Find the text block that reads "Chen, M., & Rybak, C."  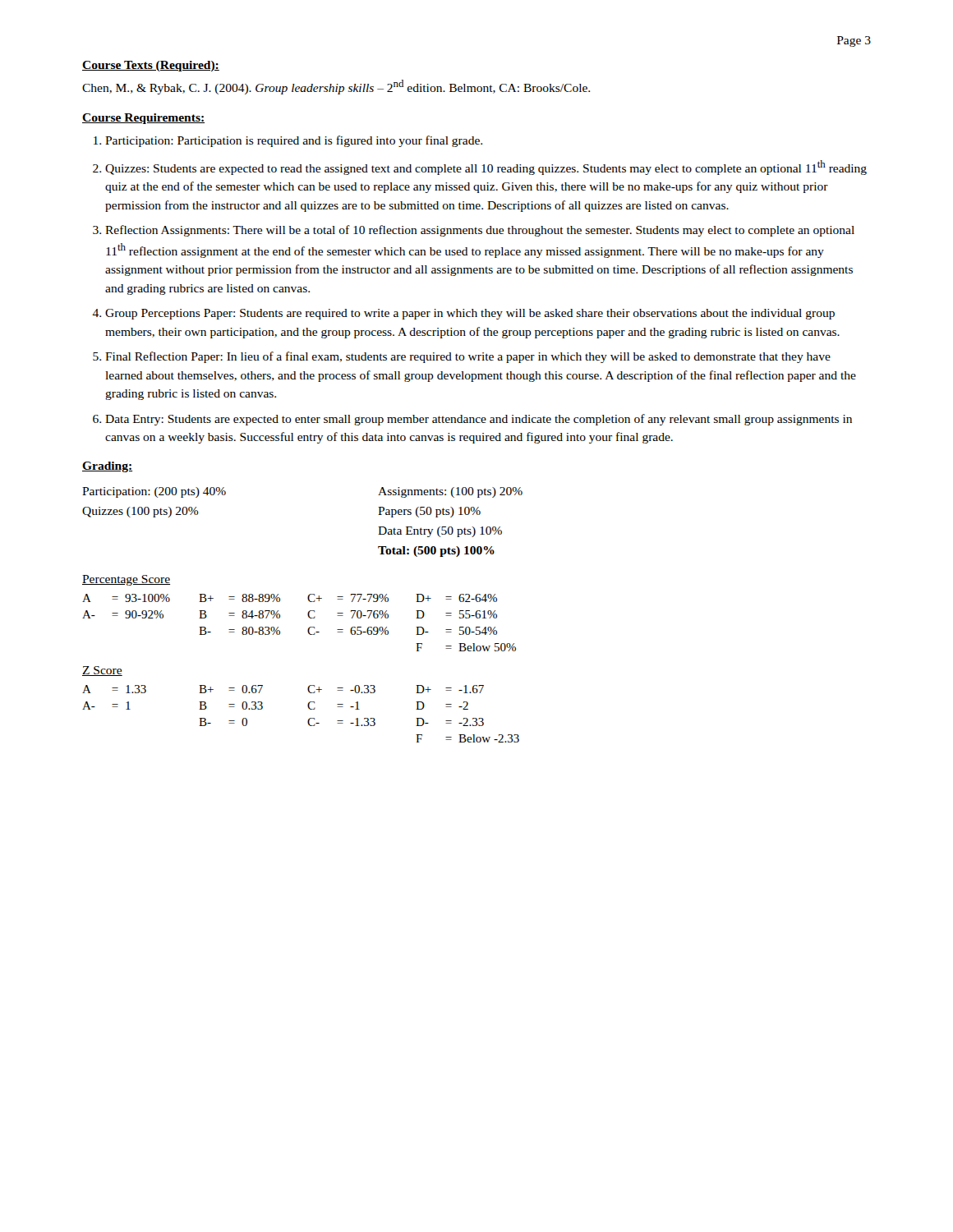476,86
